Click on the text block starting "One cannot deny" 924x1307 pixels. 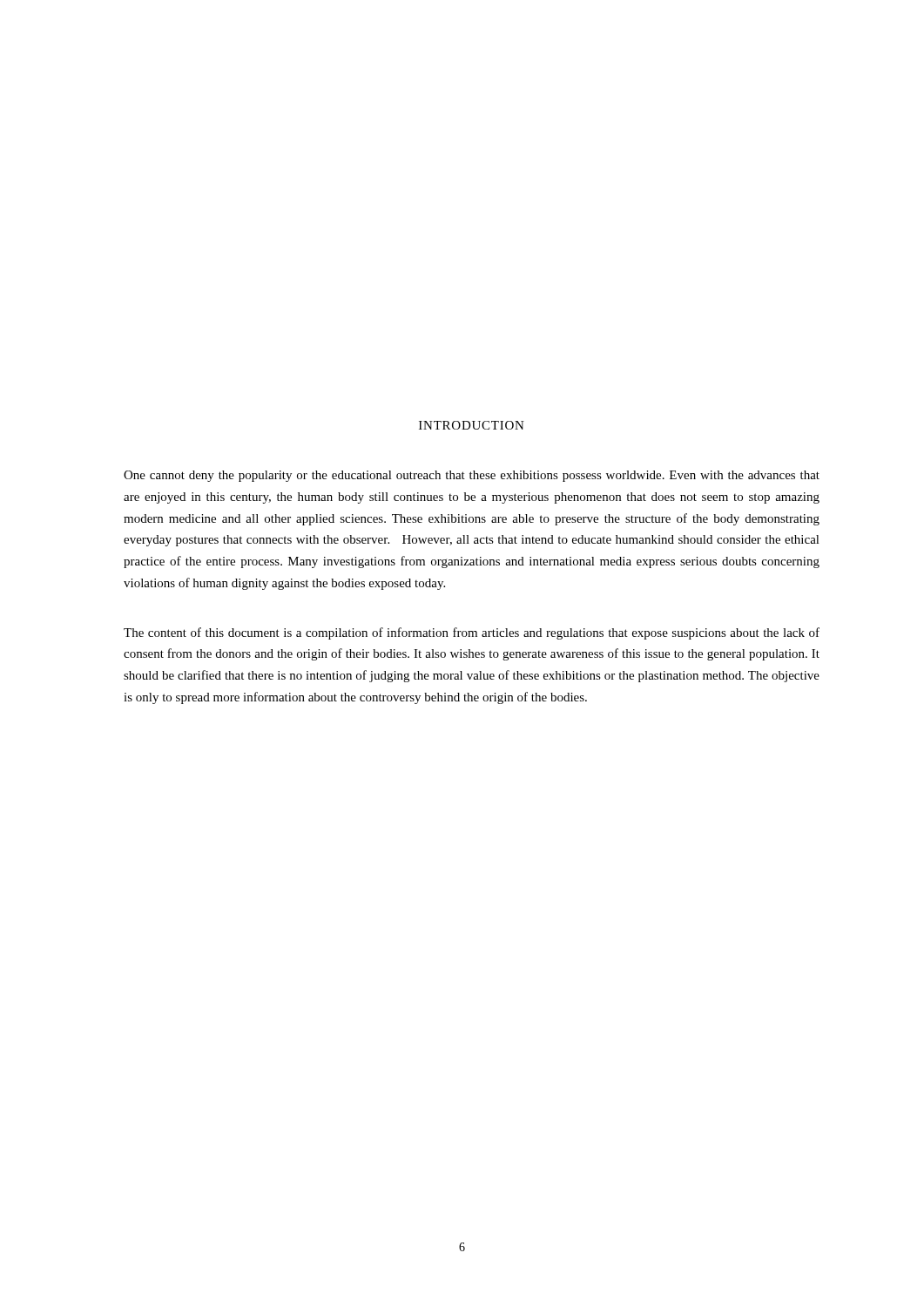click(x=472, y=529)
